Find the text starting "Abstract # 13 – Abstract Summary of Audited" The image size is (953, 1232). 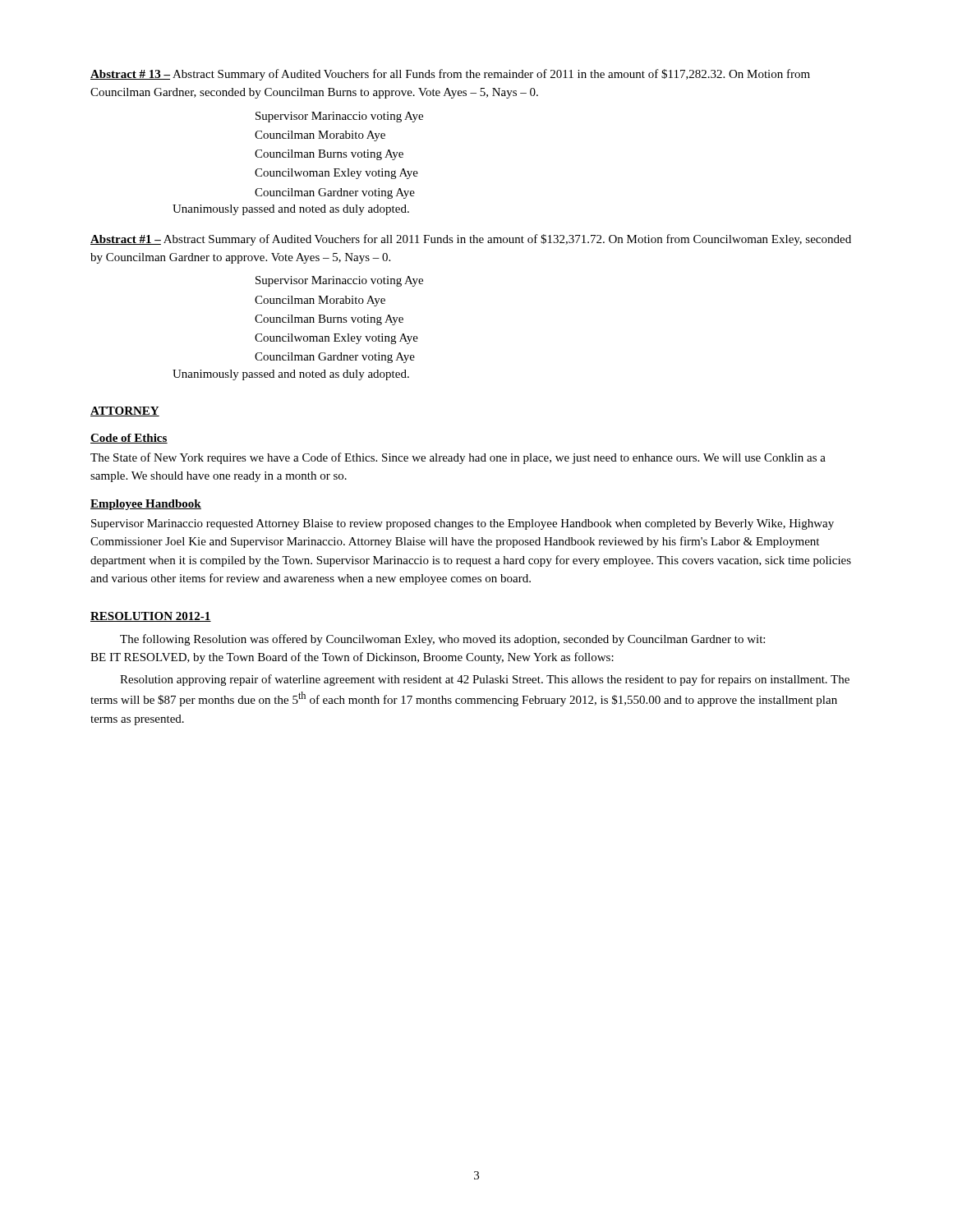[450, 75]
